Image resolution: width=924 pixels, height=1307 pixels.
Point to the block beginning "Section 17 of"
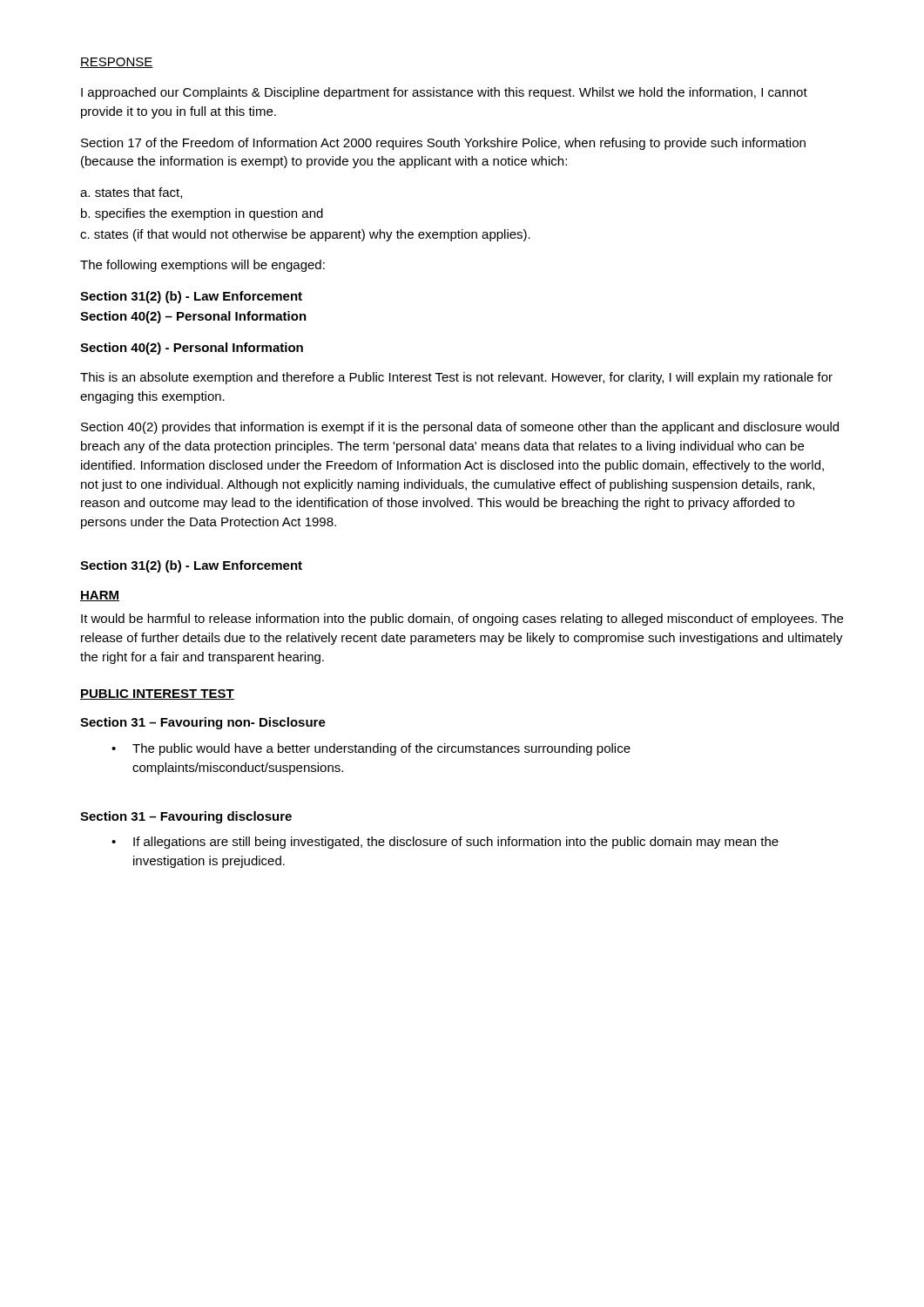click(x=443, y=151)
